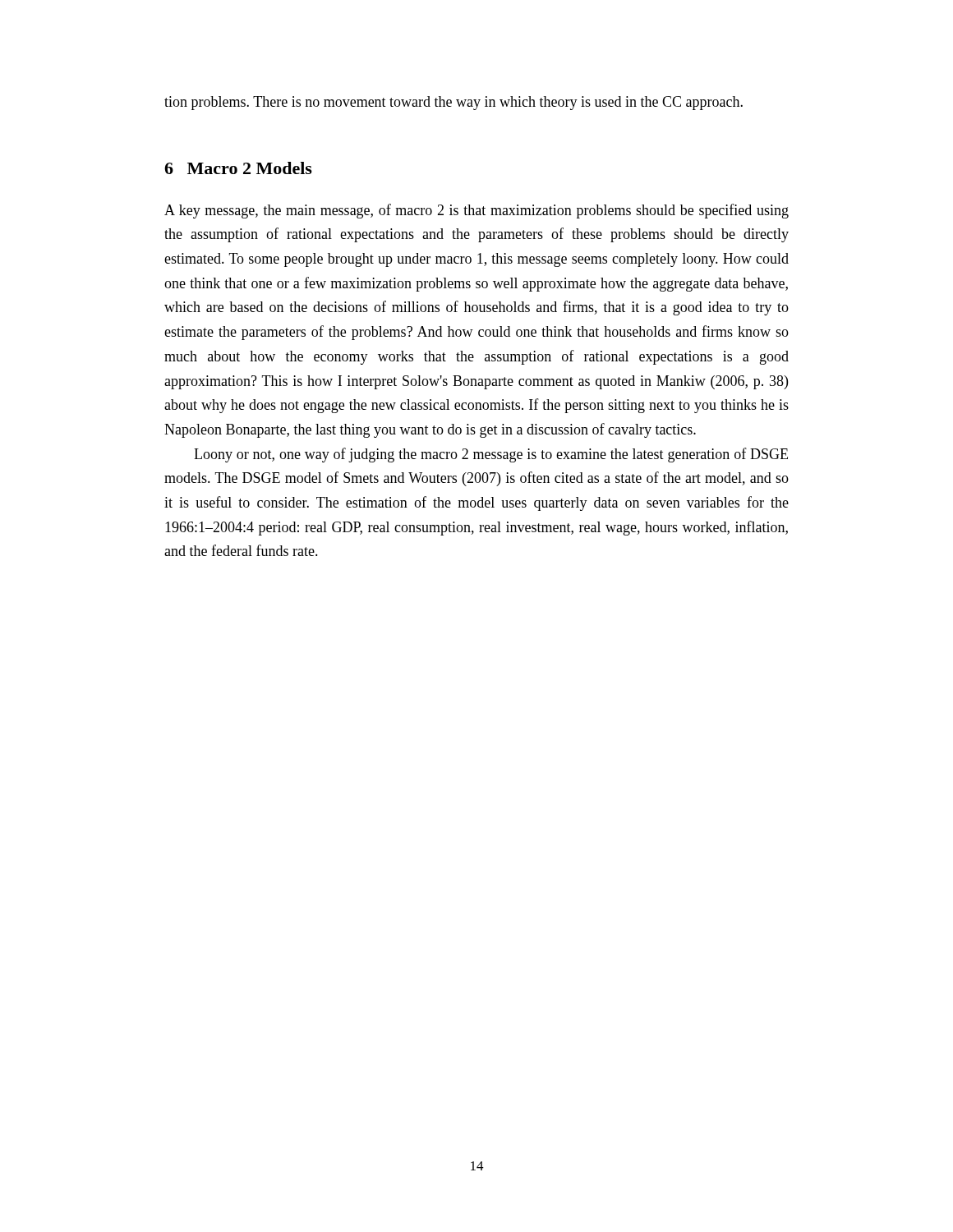Point to the block beginning "tion problems. There is"
Screen dimensions: 1232x953
(454, 102)
